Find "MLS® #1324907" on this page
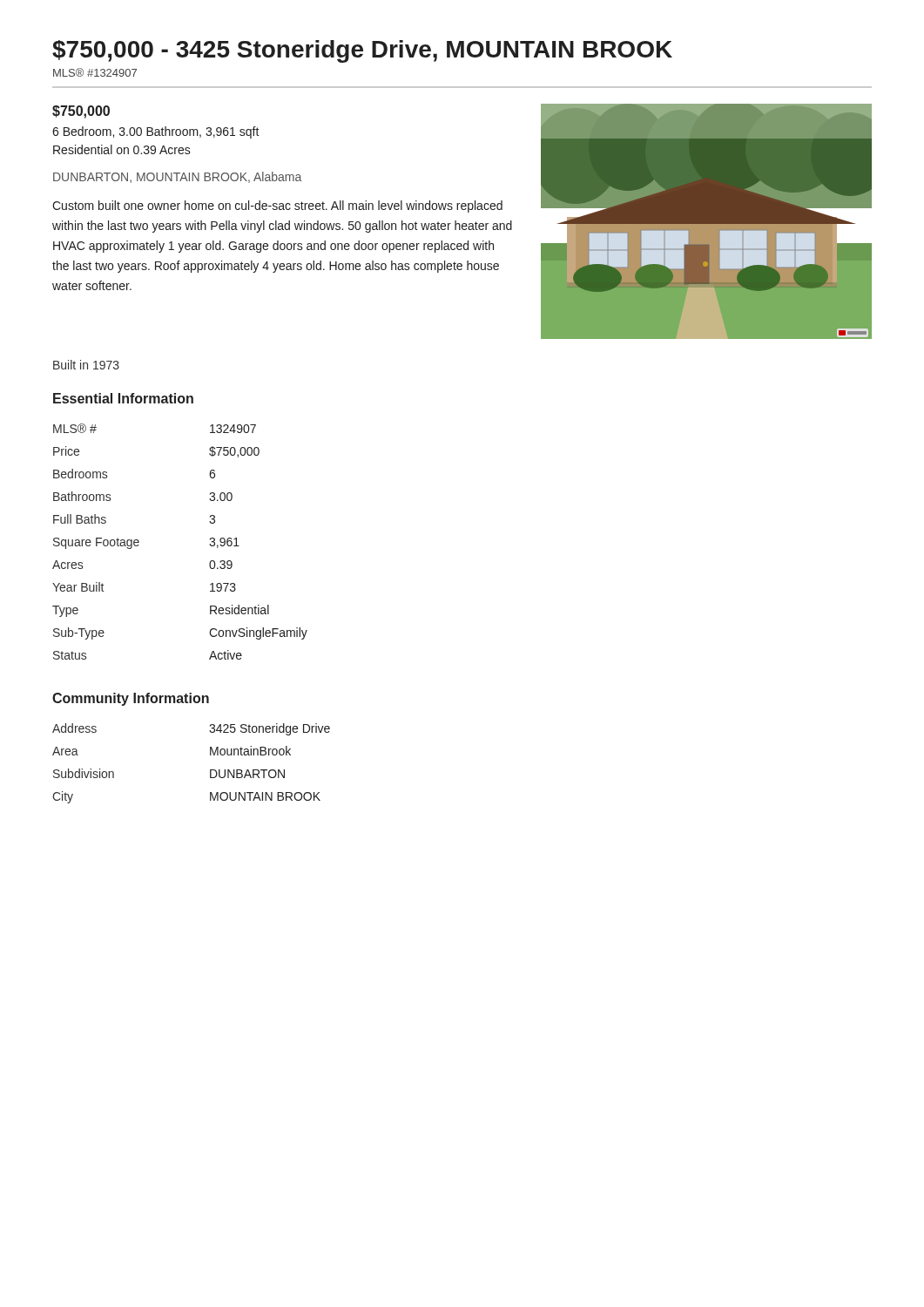The image size is (924, 1307). [95, 72]
